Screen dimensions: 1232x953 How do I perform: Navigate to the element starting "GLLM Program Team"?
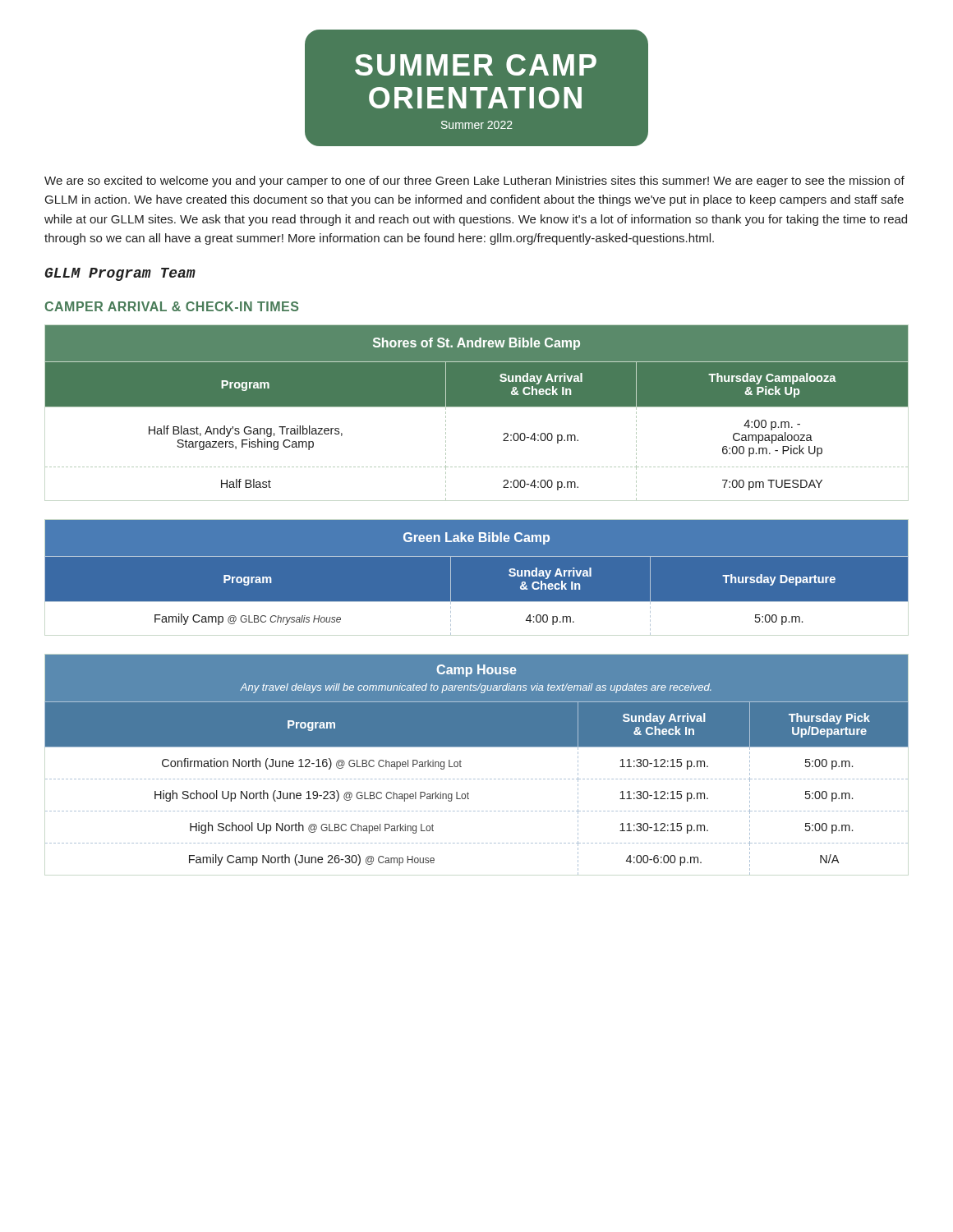click(x=120, y=274)
